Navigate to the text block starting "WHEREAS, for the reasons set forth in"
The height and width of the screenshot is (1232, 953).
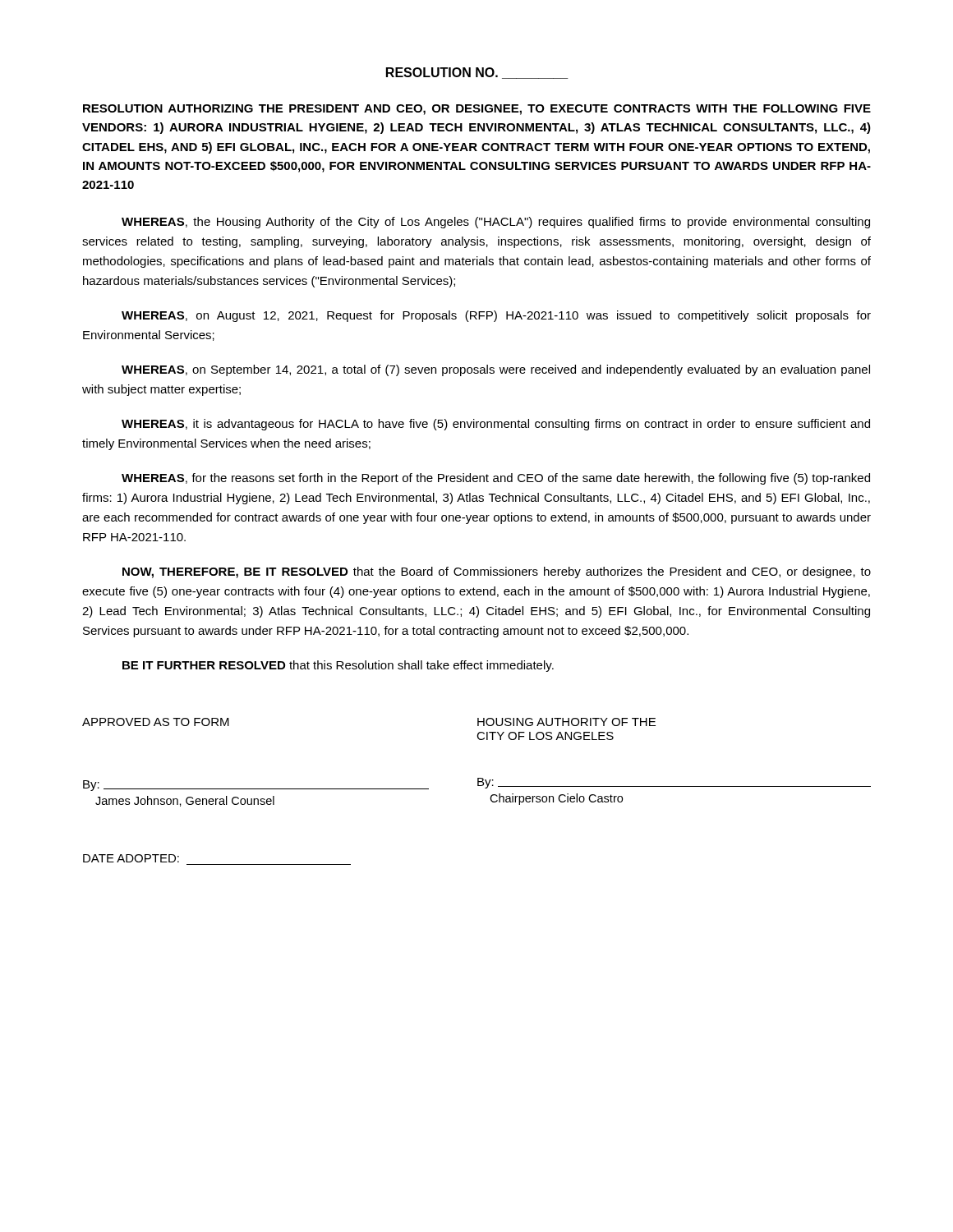[476, 507]
